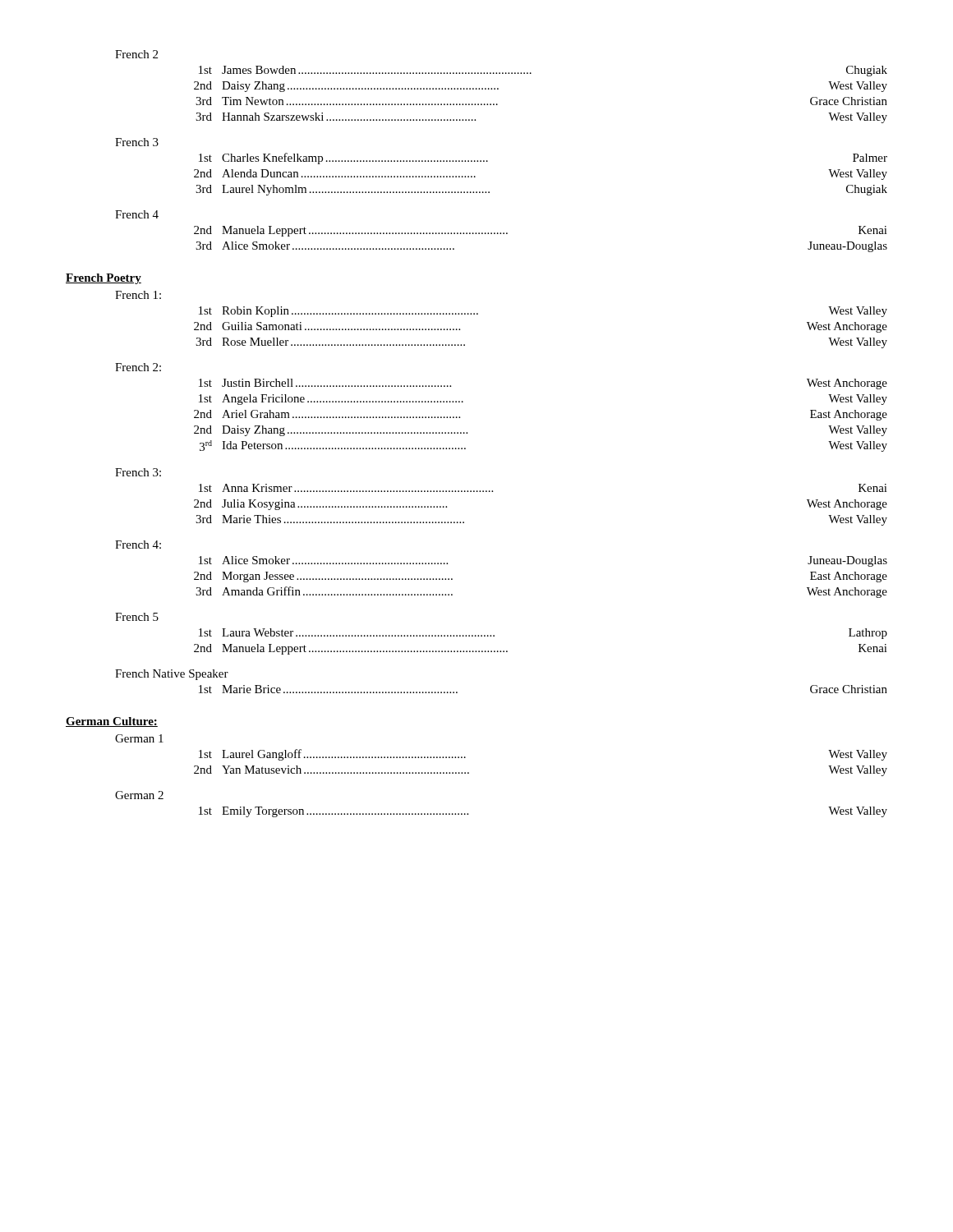953x1232 pixels.
Task: Navigate to the element starting "3rd Alice Smoker.....................................................Juneau-Douglas"
Action: [244, 247]
